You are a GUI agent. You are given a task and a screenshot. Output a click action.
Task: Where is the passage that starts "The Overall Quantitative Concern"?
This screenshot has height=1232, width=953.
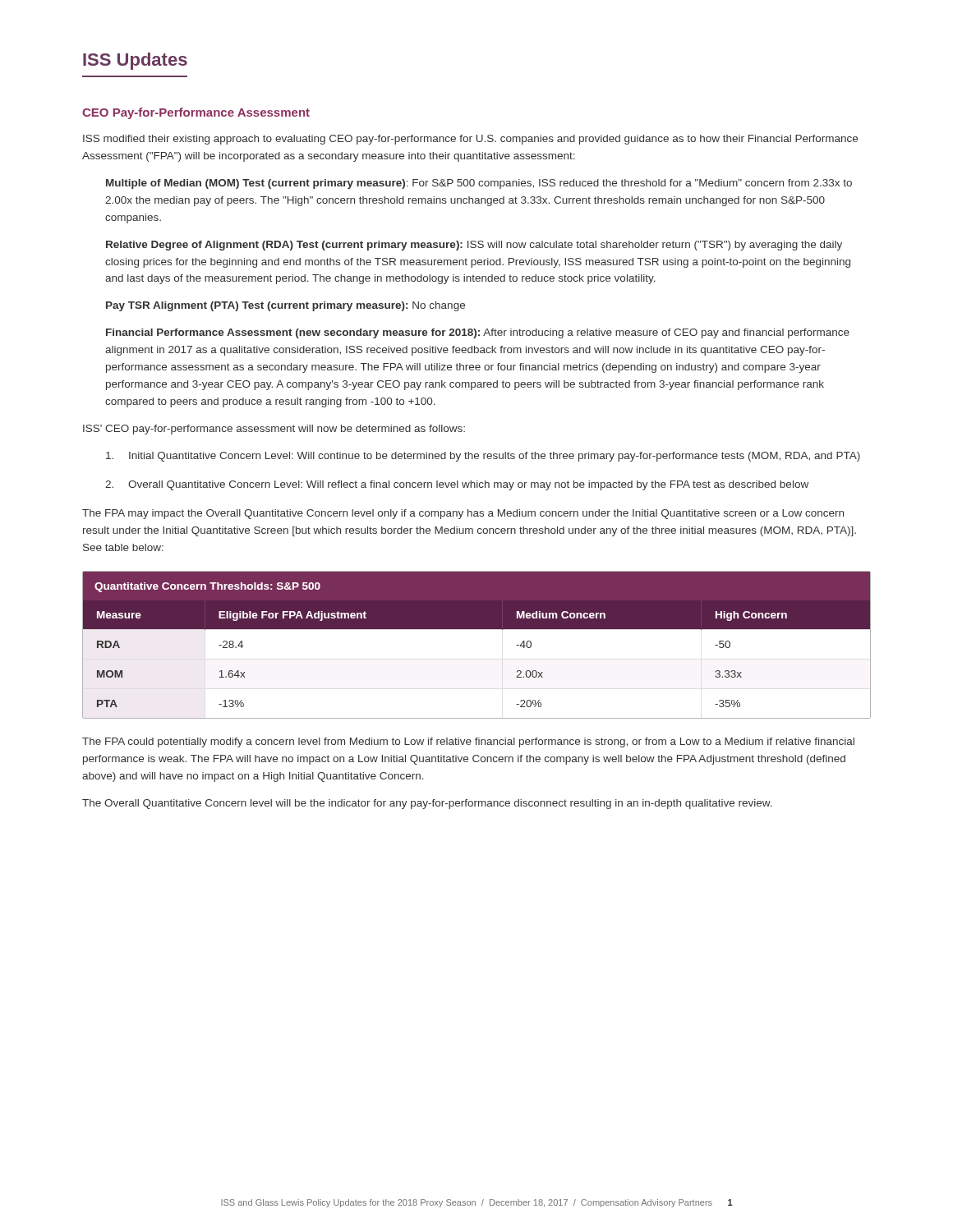tap(427, 803)
